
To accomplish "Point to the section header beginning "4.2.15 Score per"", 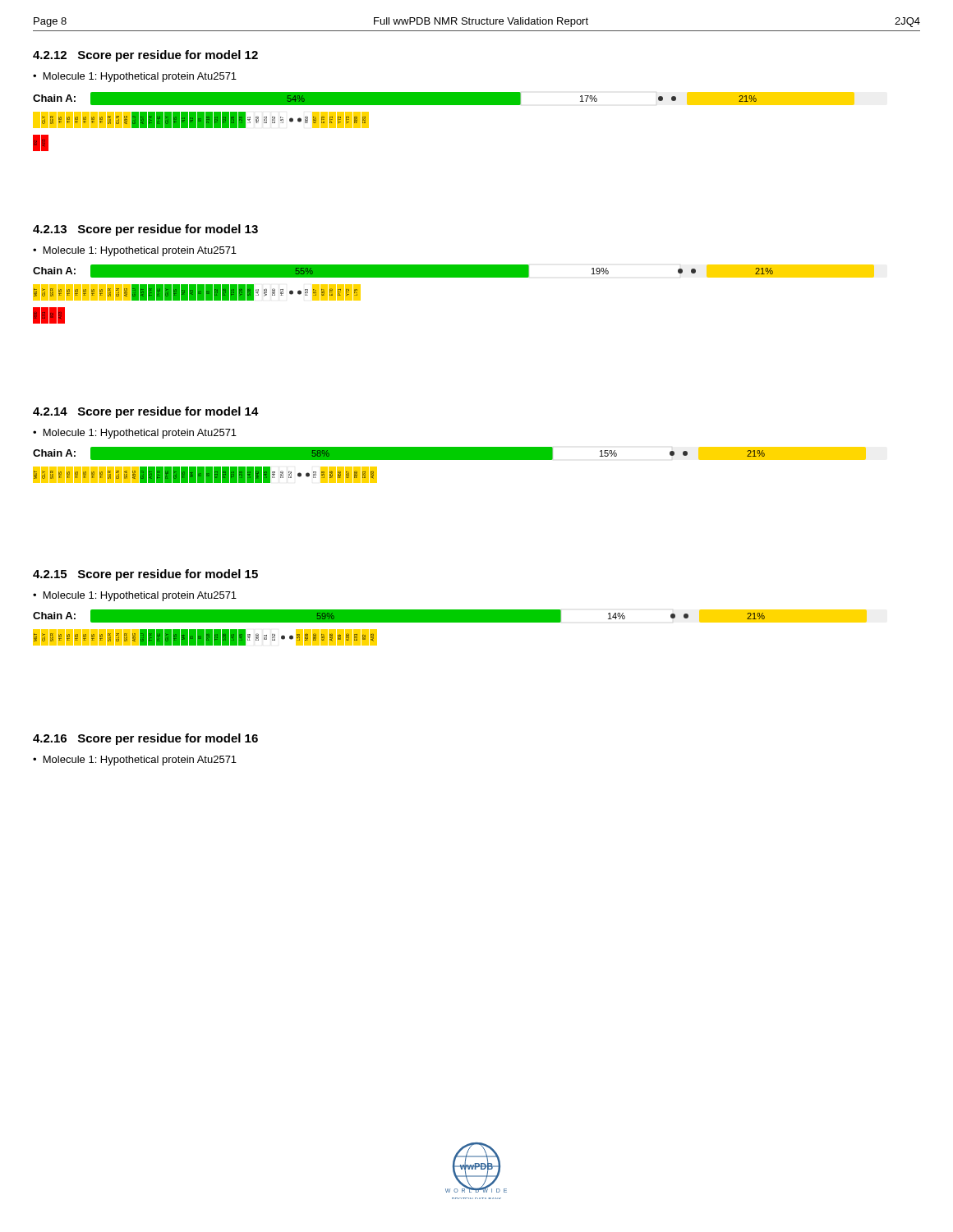I will [x=146, y=574].
